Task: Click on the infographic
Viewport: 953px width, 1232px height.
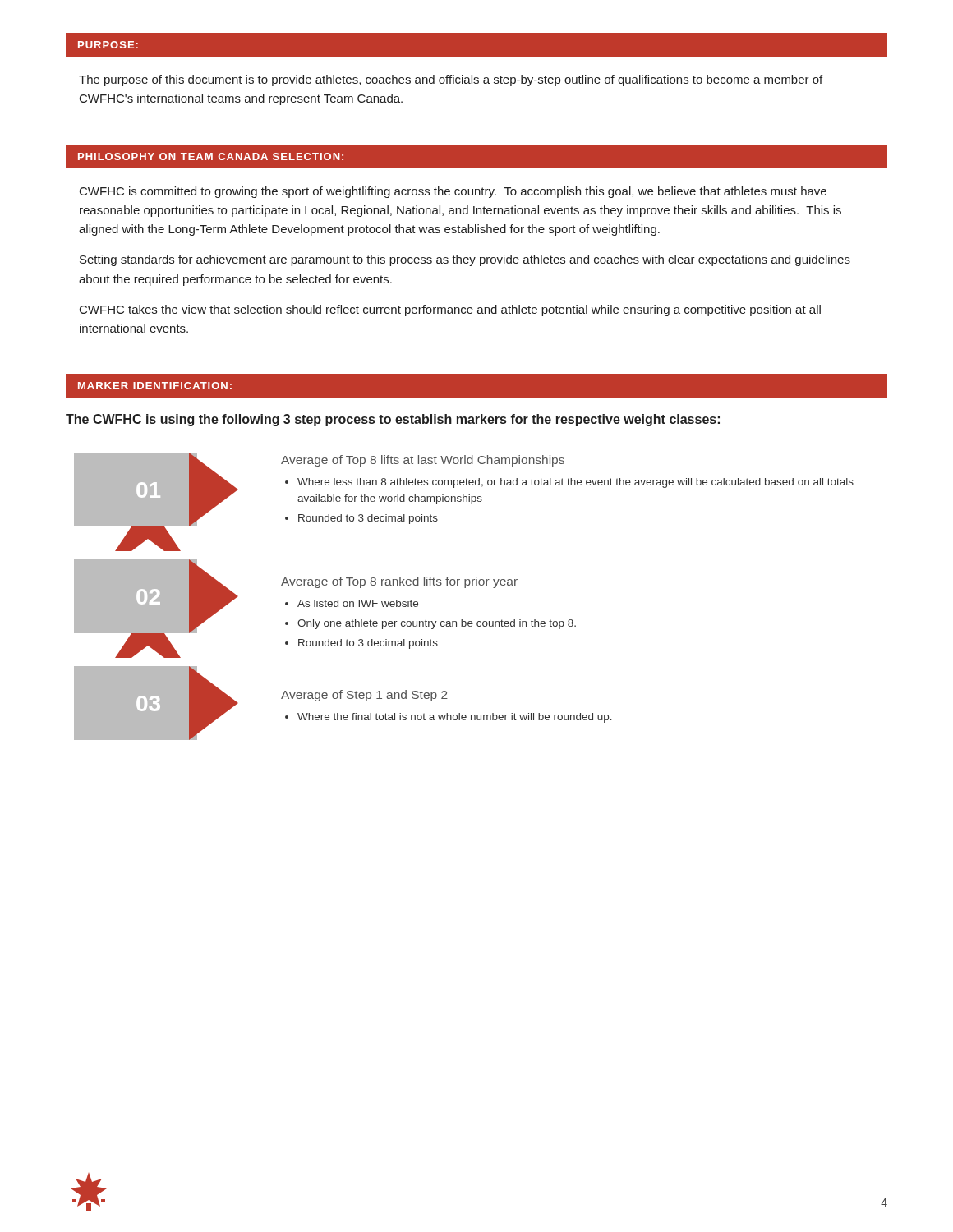Action: [476, 618]
